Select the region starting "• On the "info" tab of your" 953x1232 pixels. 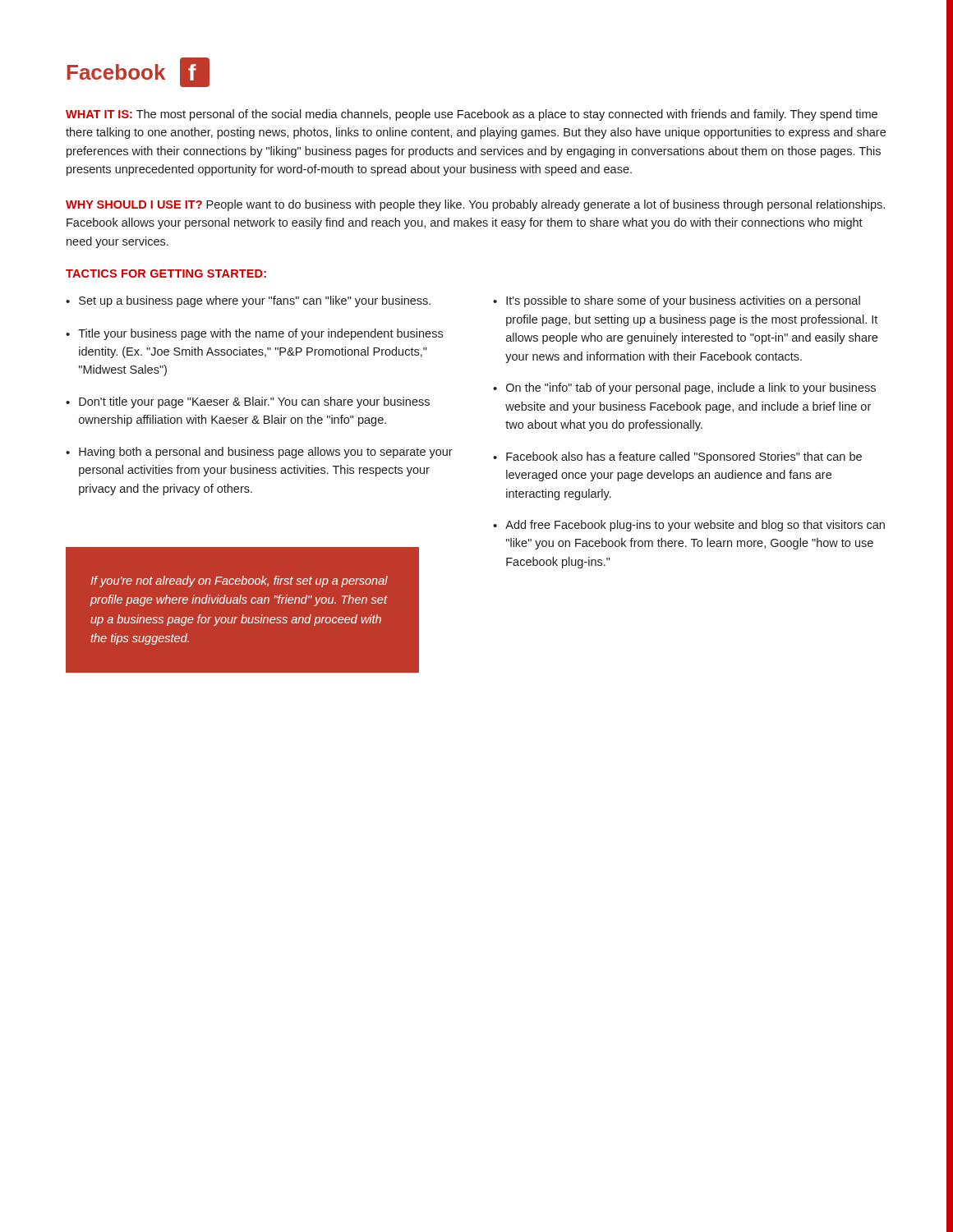[x=690, y=406]
